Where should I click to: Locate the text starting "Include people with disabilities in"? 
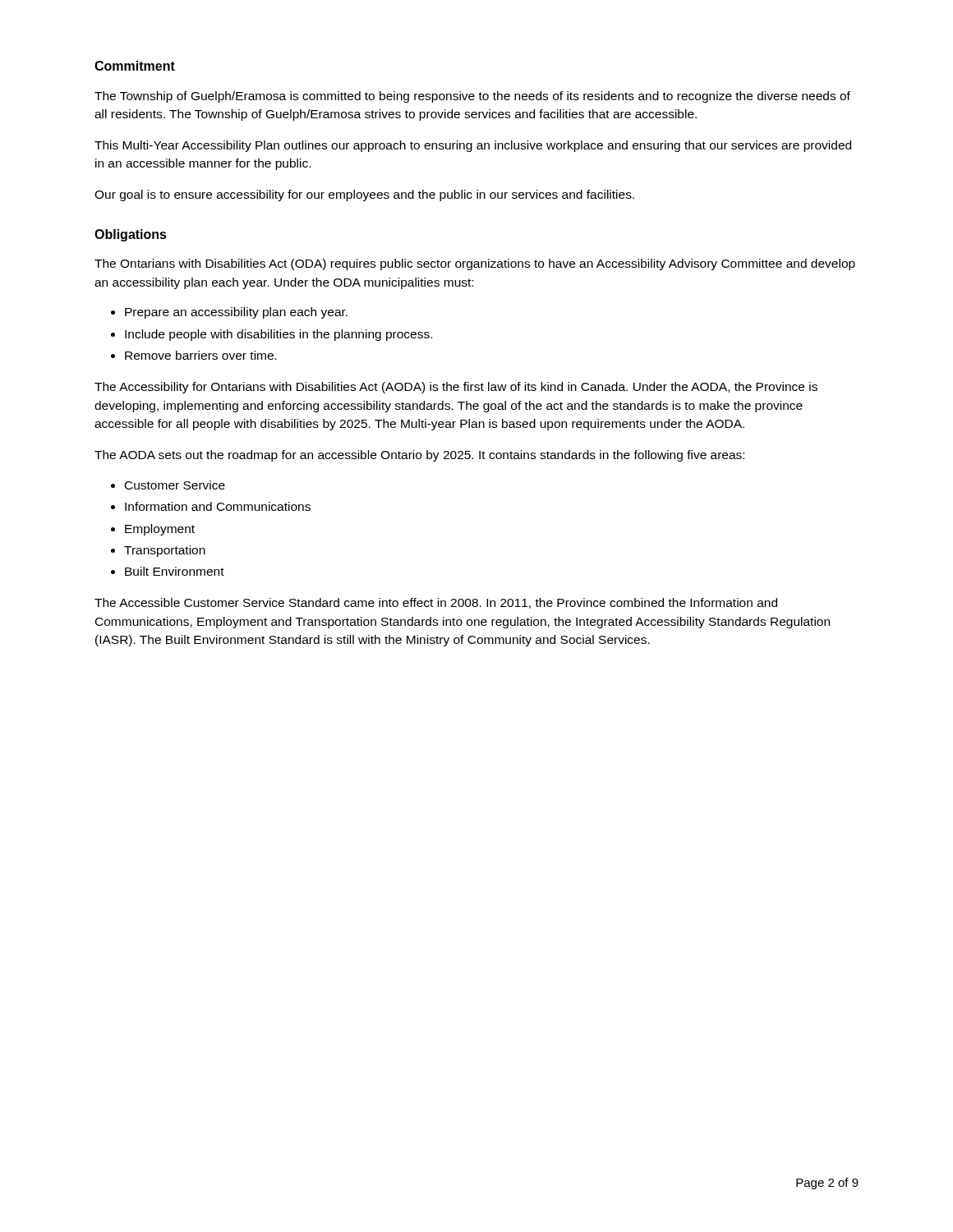coord(279,334)
